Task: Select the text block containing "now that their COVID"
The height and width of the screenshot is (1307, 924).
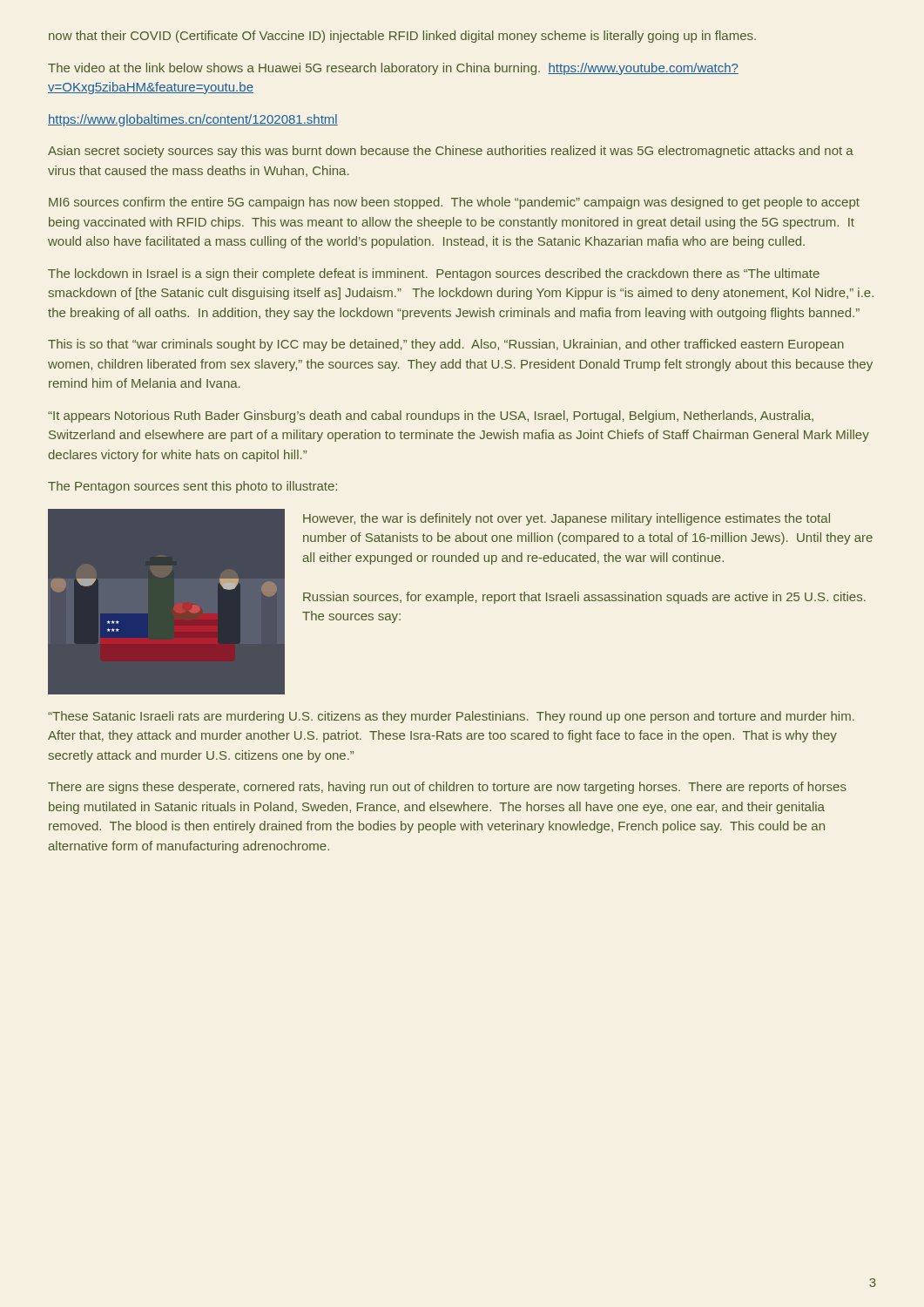Action: point(402,35)
